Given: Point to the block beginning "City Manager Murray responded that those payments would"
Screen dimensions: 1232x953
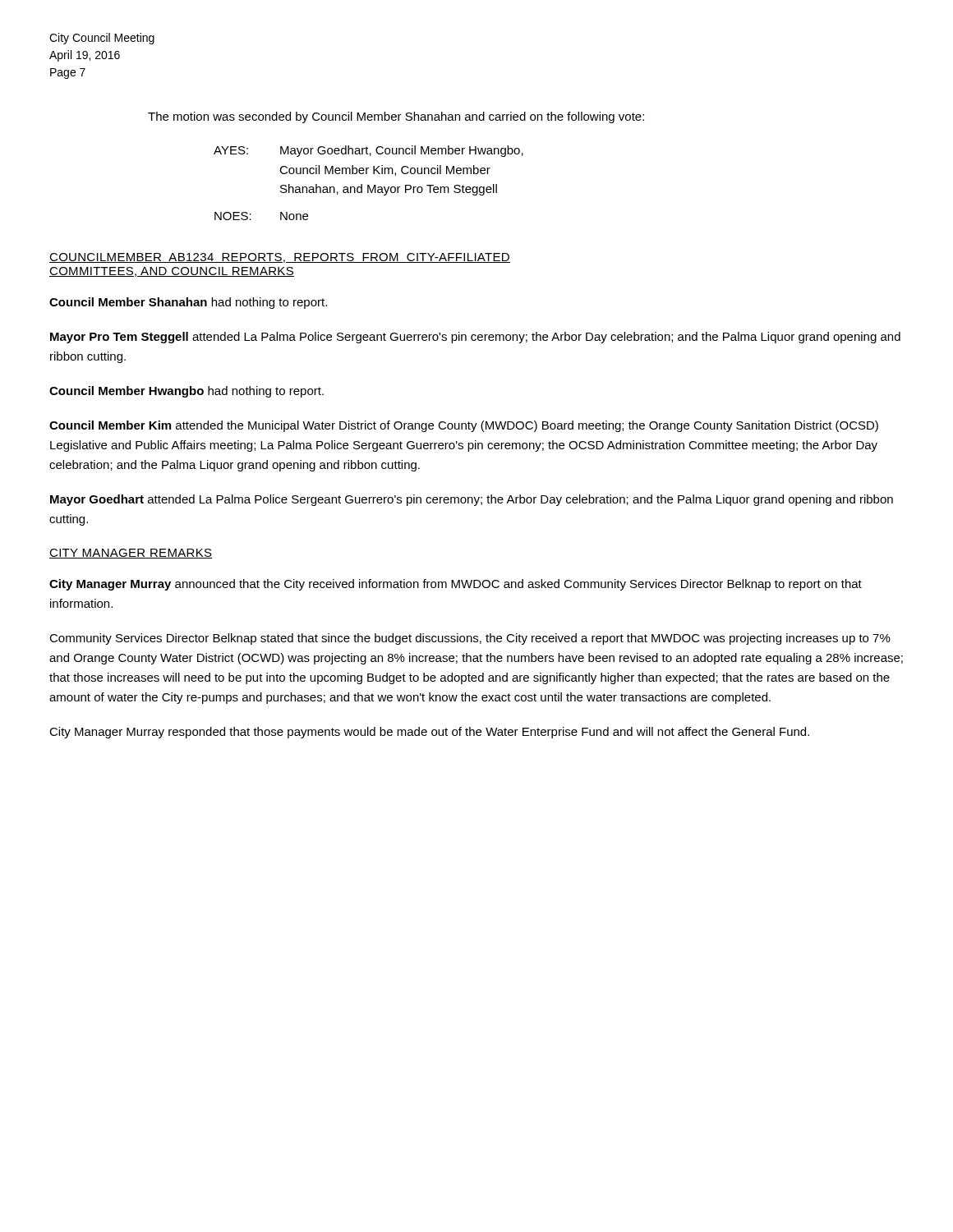Looking at the screenshot, I should pyautogui.click(x=430, y=732).
